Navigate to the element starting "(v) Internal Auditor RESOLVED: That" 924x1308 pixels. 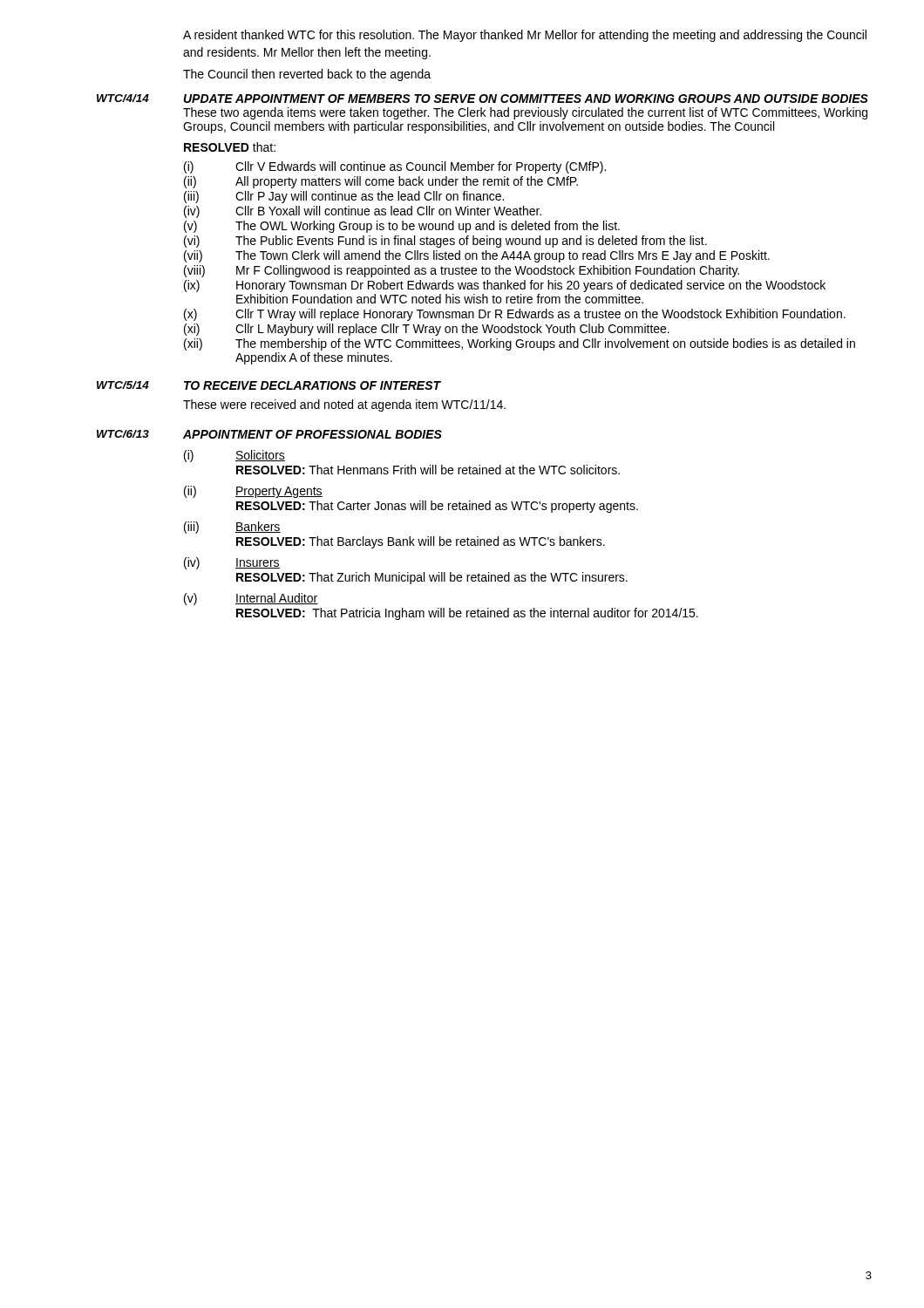tap(527, 606)
